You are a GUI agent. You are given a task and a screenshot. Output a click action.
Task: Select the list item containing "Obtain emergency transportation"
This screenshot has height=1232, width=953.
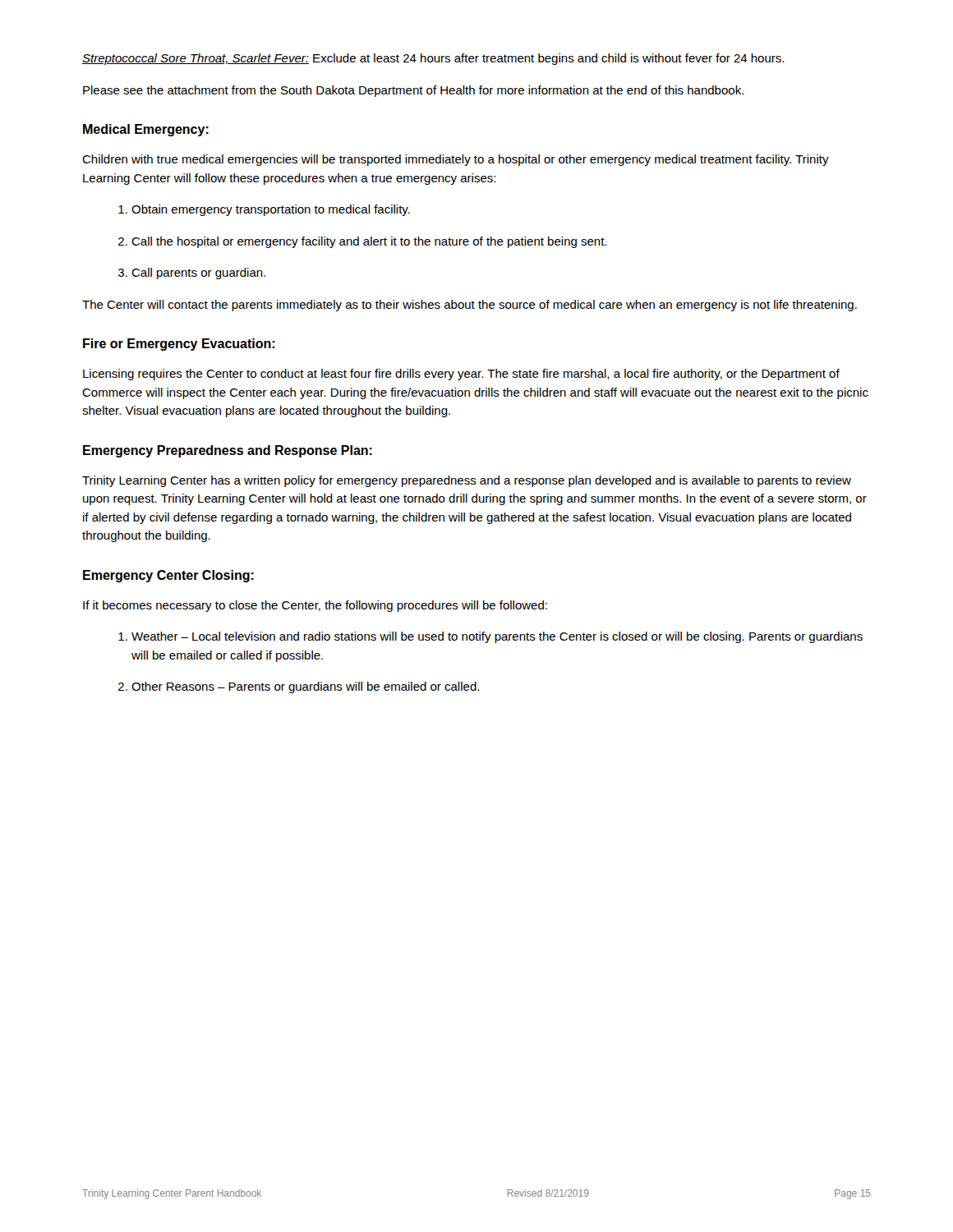264,210
